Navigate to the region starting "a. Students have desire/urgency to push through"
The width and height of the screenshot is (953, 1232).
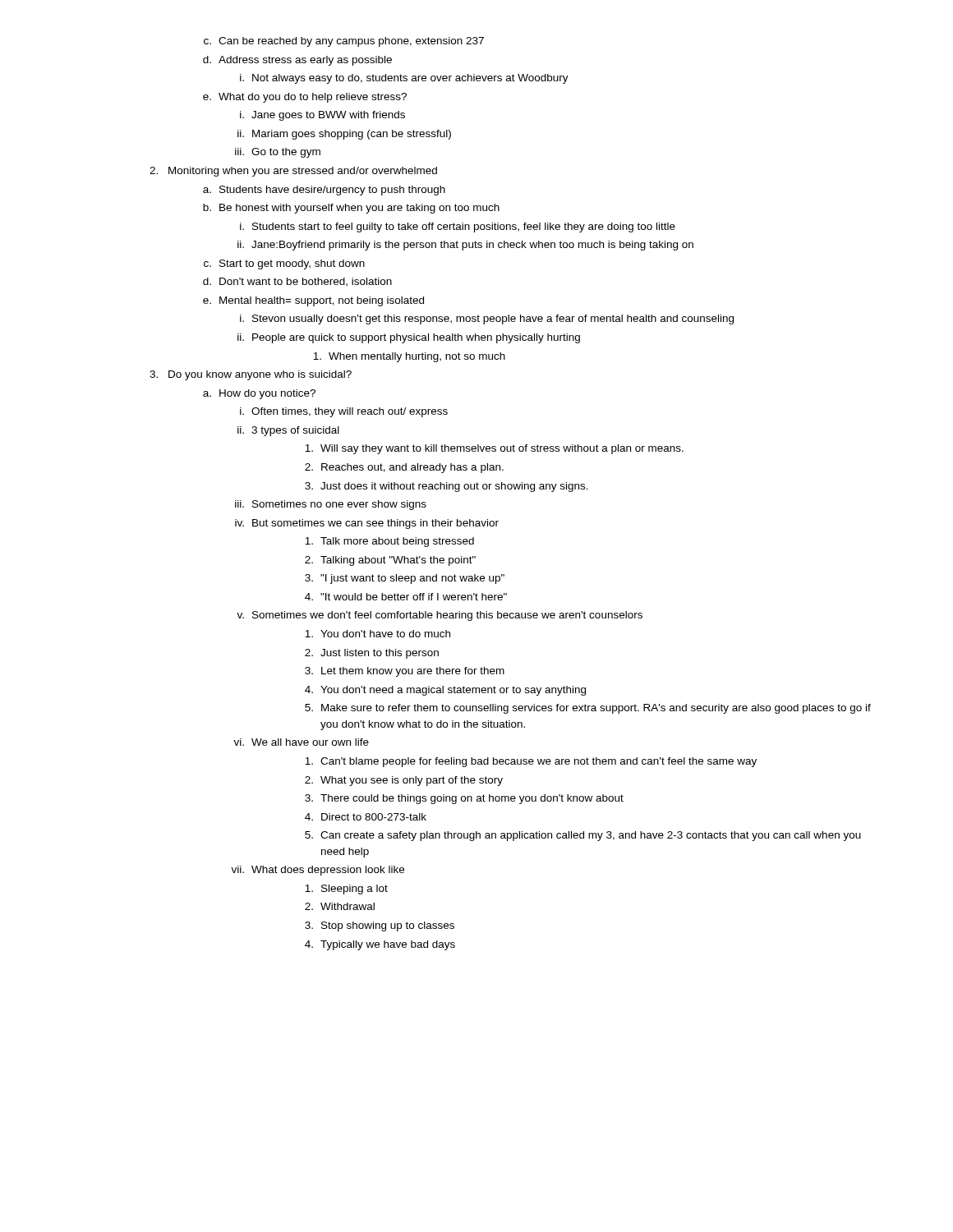[324, 191]
